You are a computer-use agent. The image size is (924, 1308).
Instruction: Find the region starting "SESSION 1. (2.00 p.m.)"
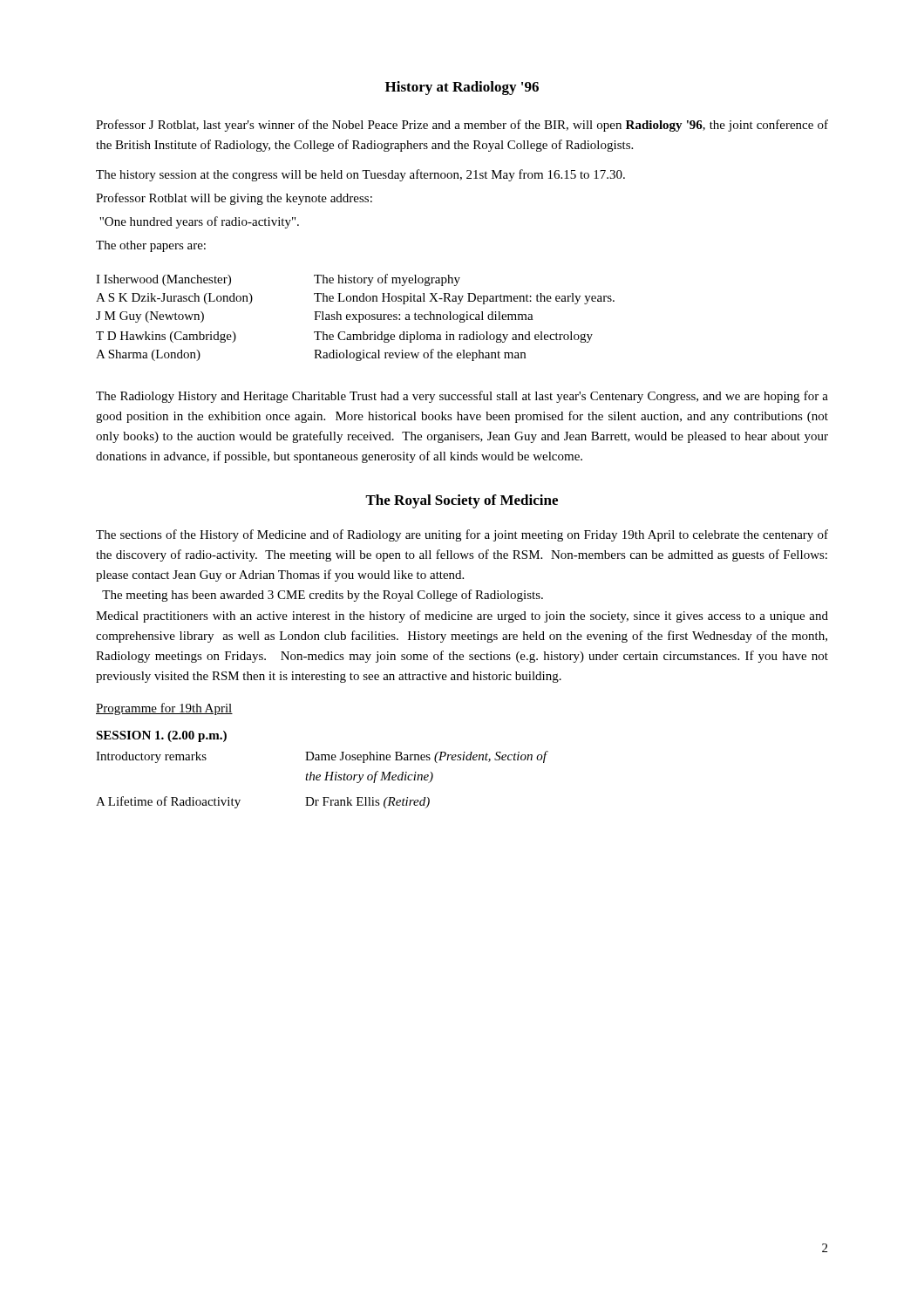[x=161, y=736]
